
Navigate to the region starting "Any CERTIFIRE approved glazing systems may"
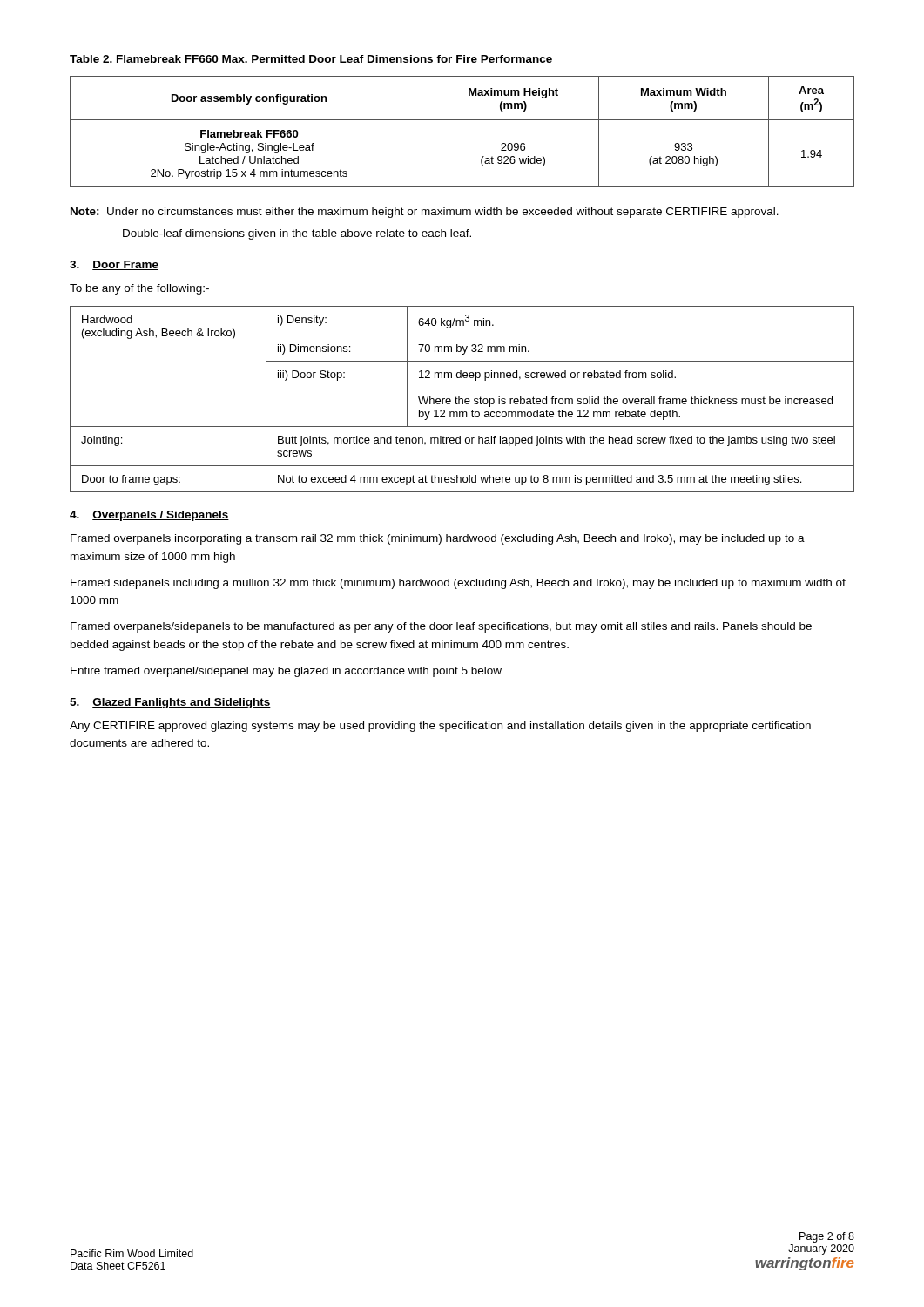click(x=440, y=734)
